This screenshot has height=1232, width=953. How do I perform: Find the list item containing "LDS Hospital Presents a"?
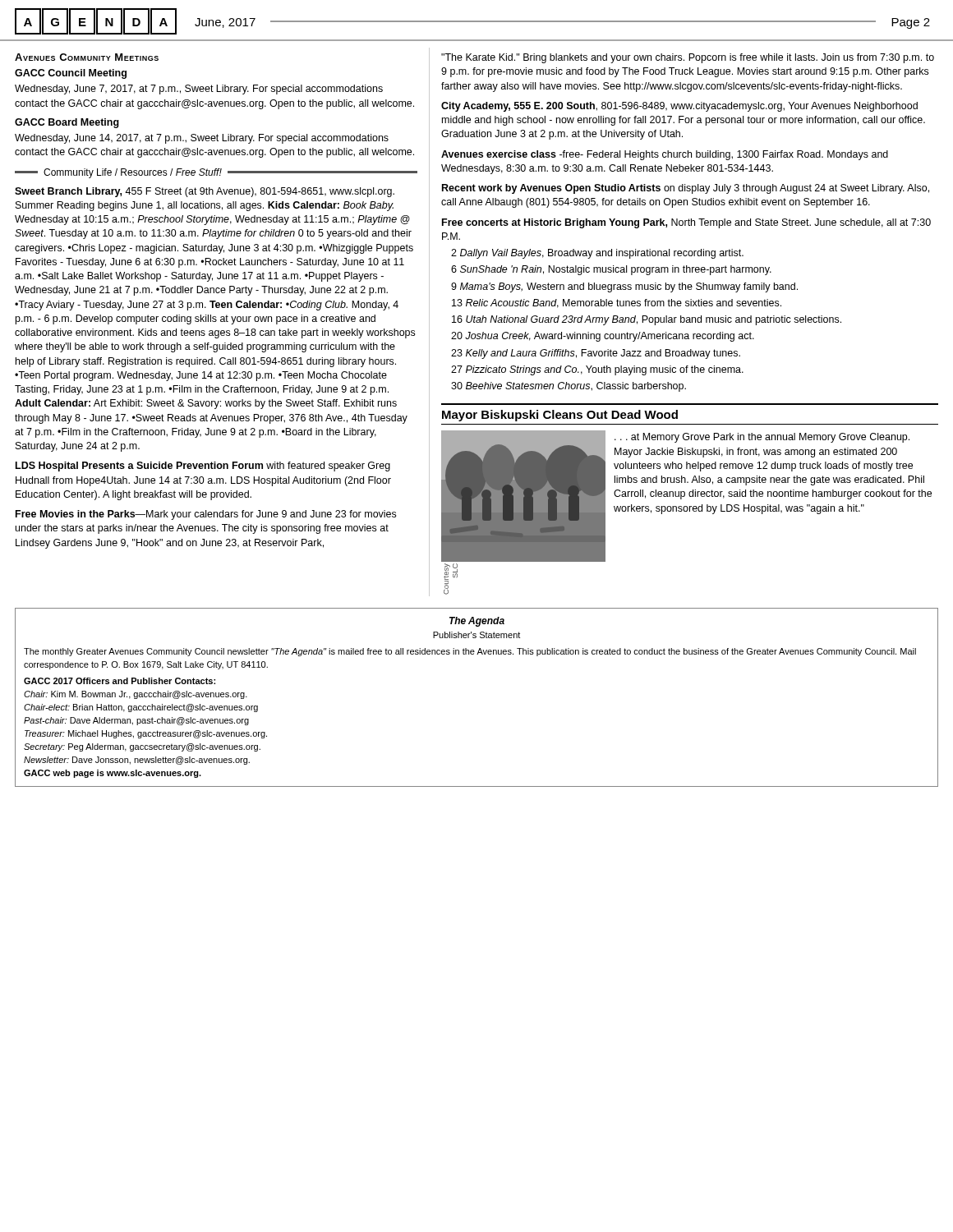pos(203,480)
